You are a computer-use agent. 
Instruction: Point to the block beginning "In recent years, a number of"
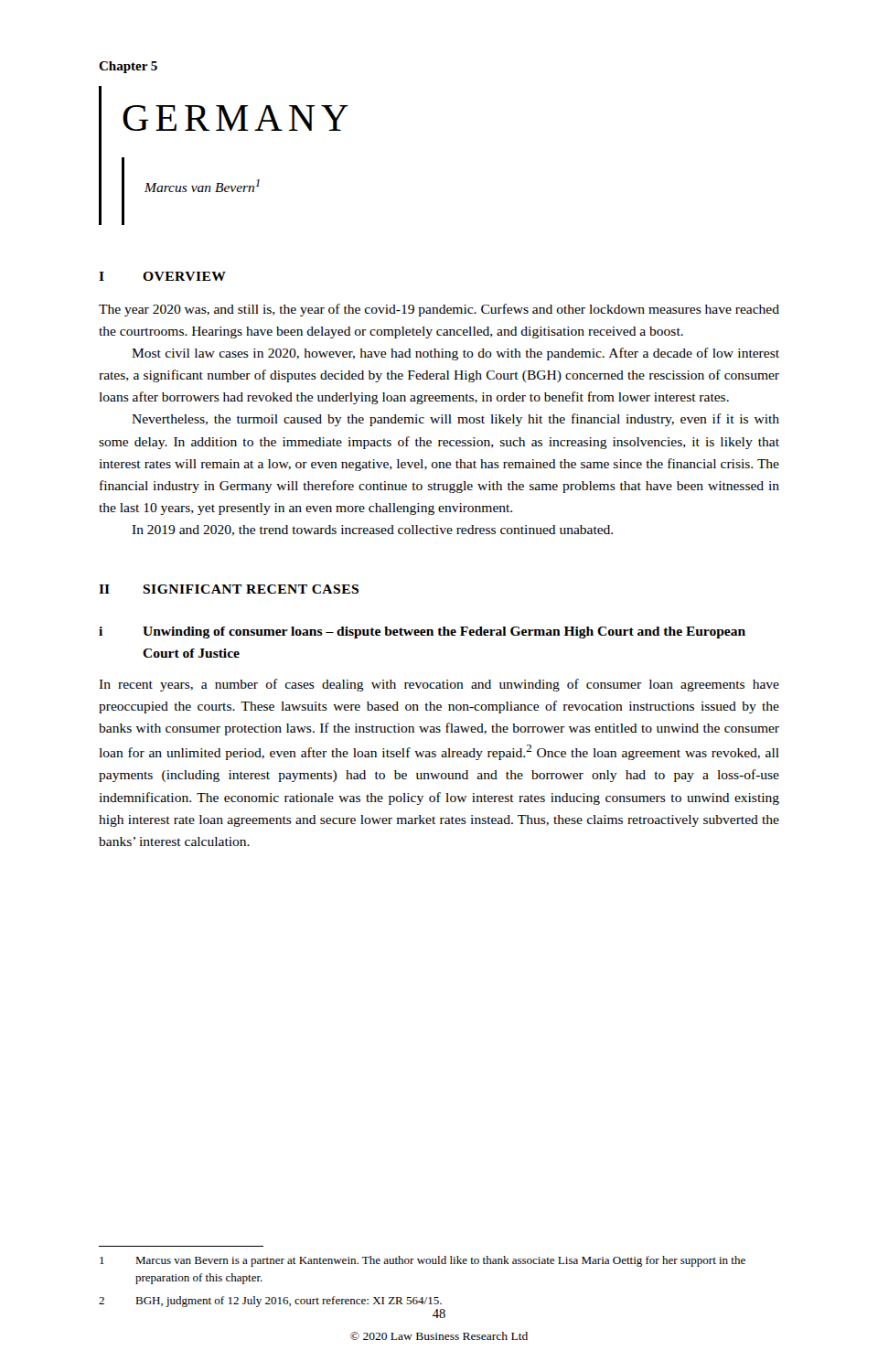tap(439, 763)
